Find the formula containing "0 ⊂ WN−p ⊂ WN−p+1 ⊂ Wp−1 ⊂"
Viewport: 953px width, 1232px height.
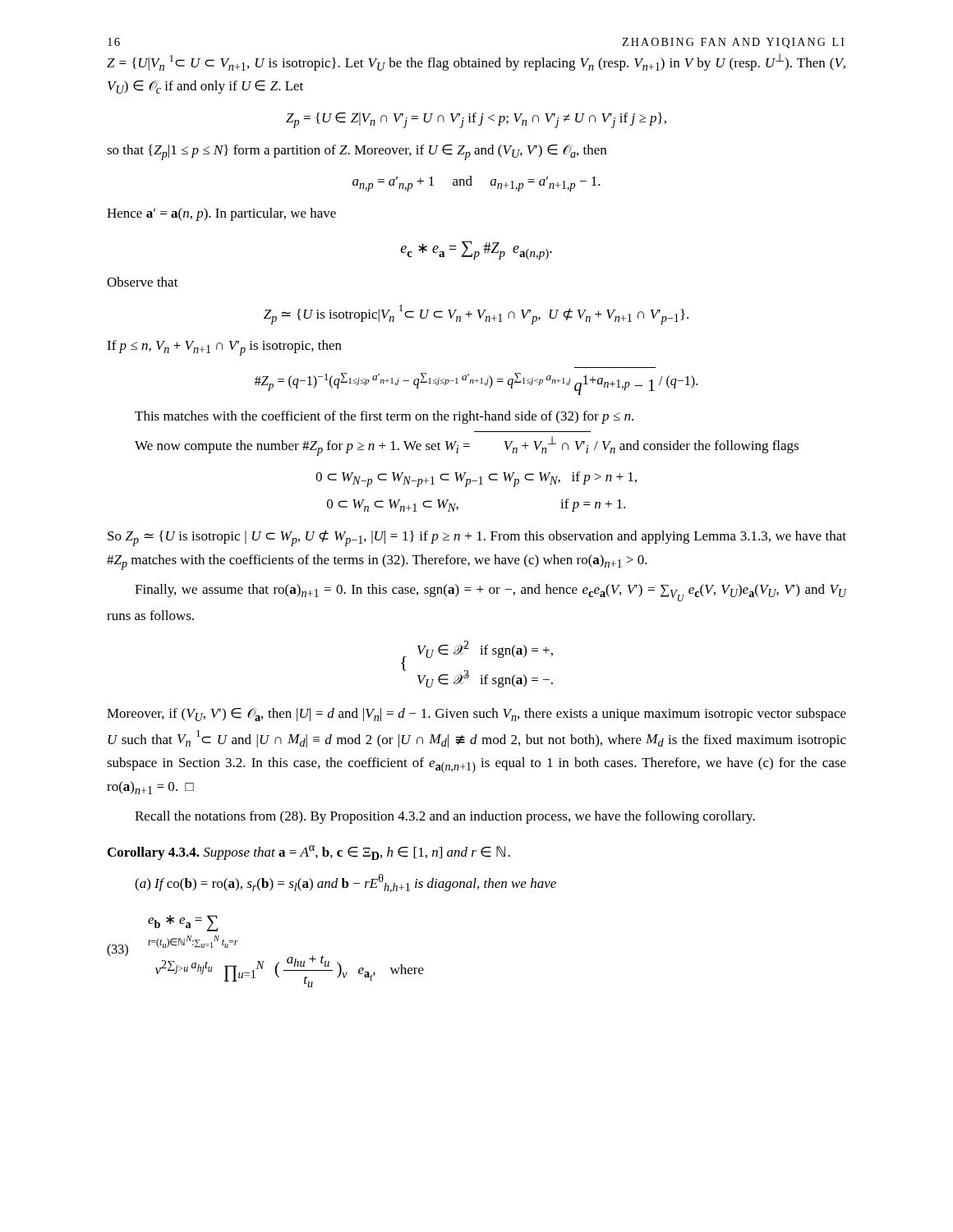(476, 492)
